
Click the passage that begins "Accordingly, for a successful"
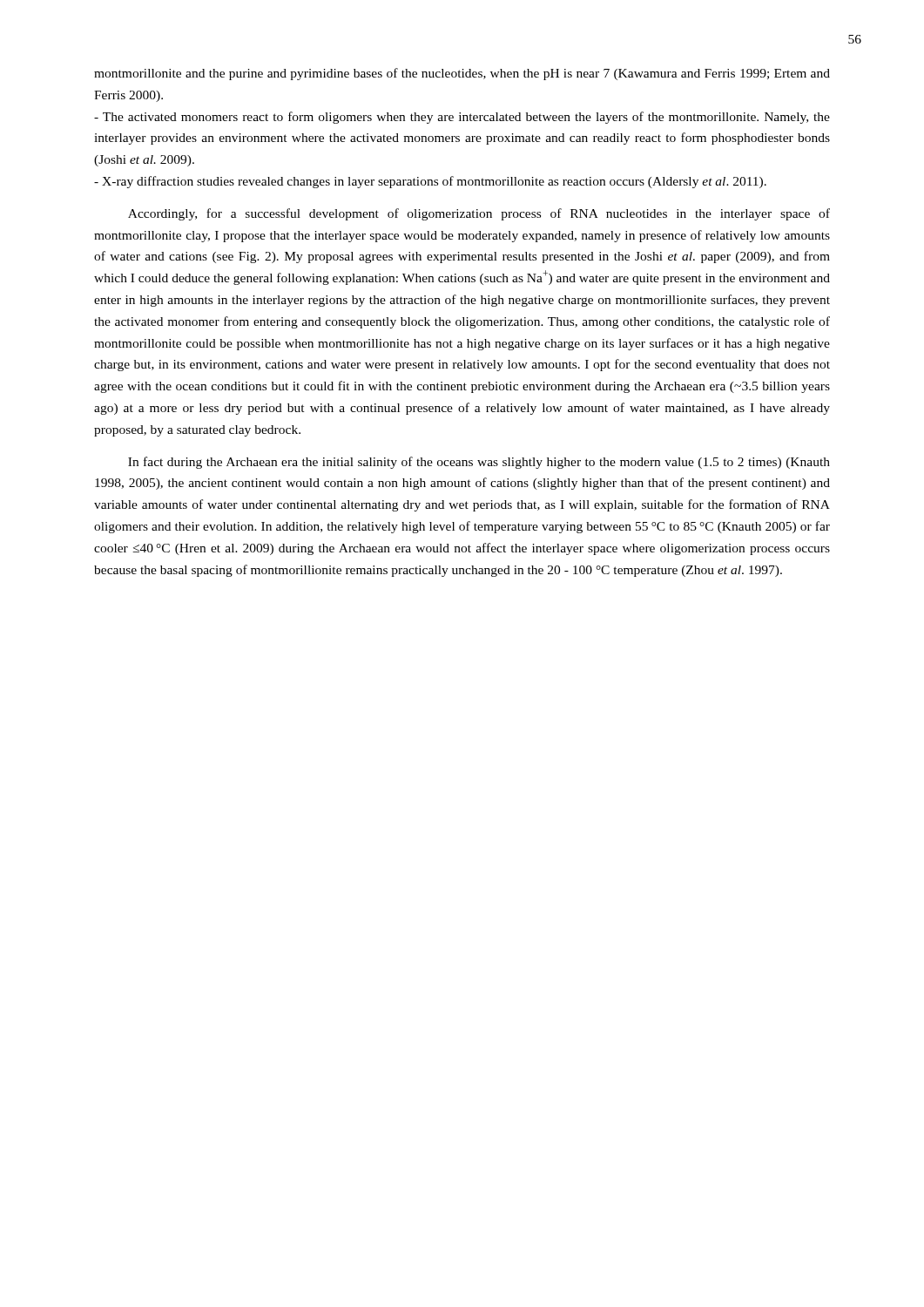pos(462,321)
